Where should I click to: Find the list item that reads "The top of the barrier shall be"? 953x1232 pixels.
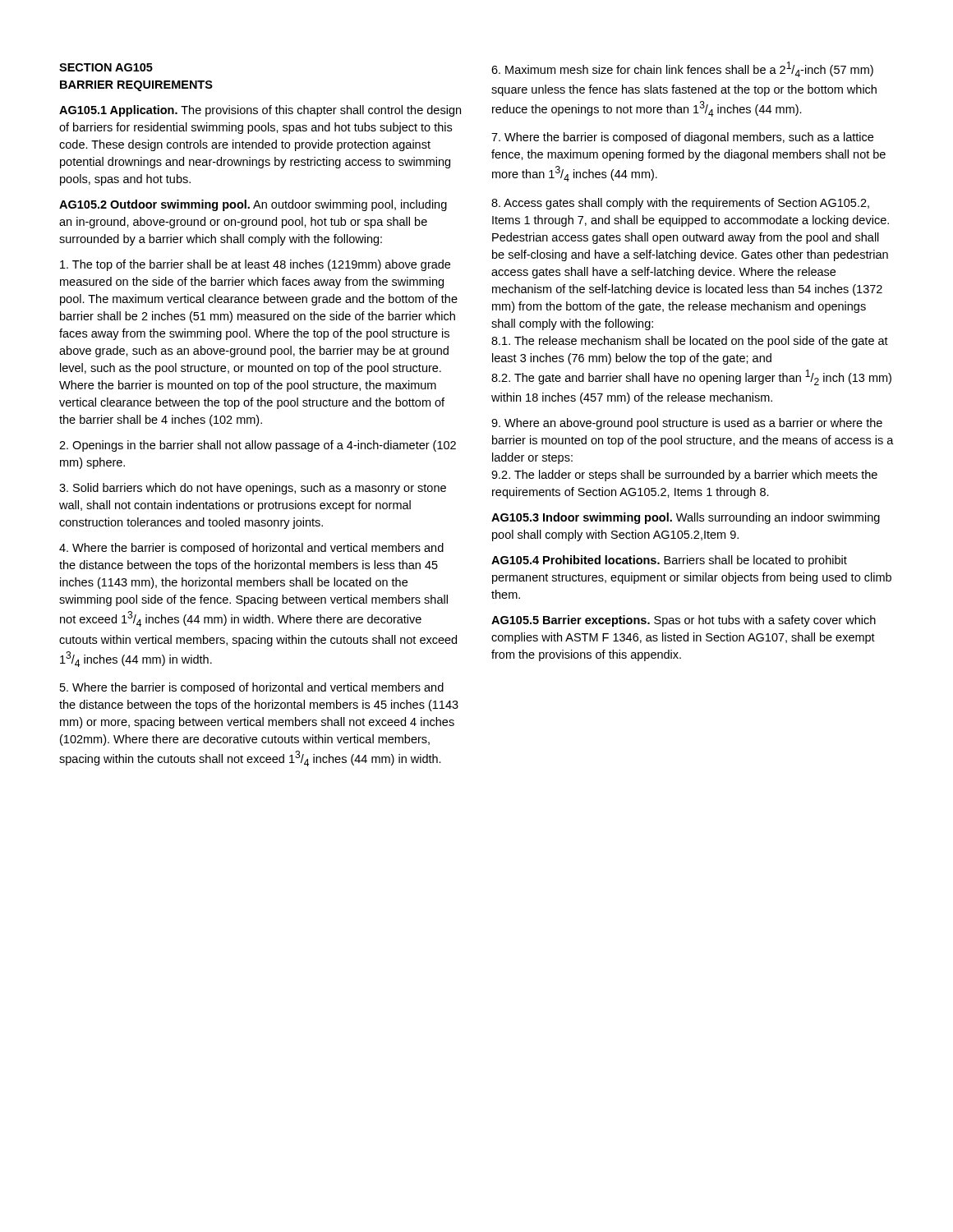(258, 342)
